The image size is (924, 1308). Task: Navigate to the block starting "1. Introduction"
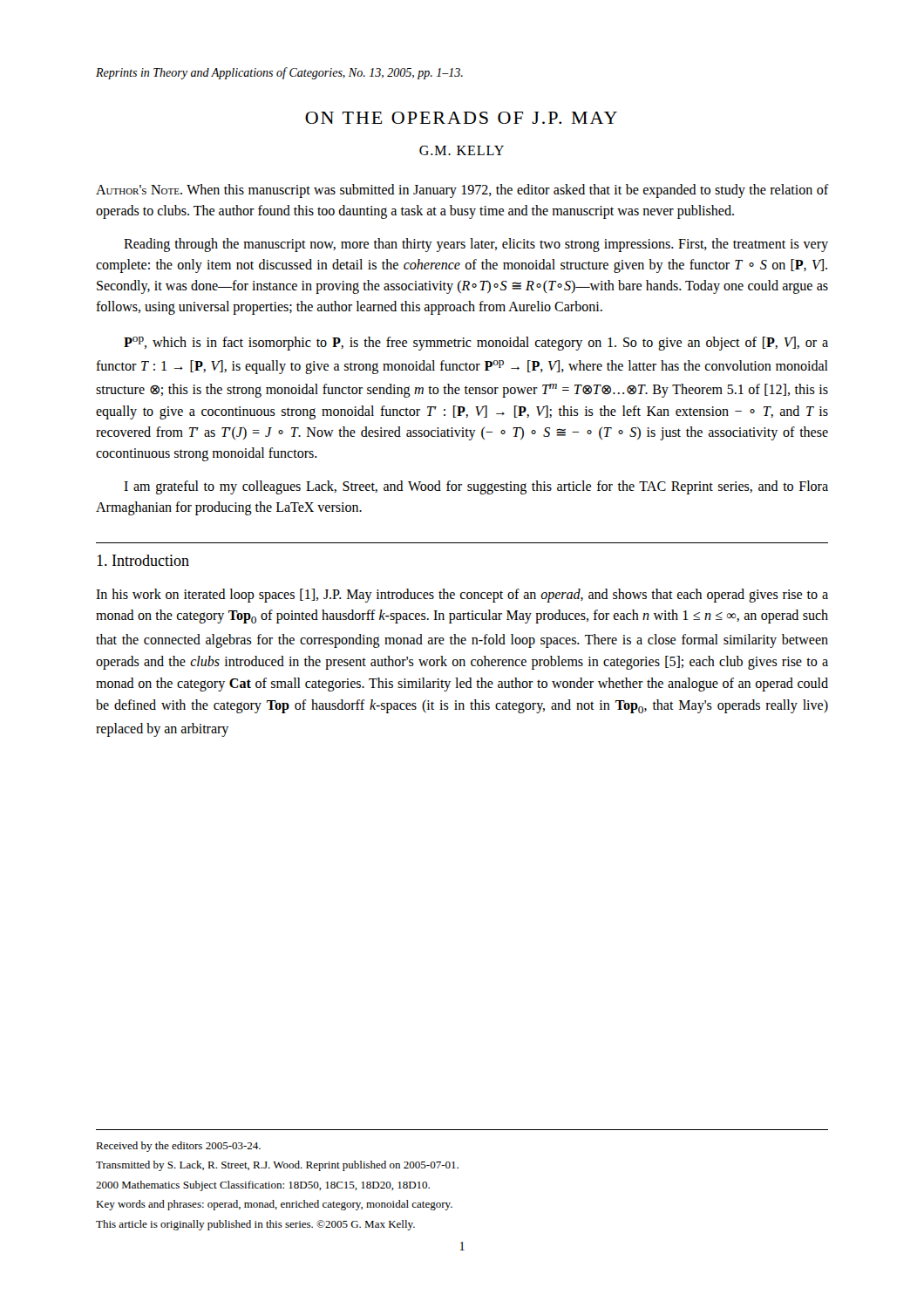click(x=143, y=560)
